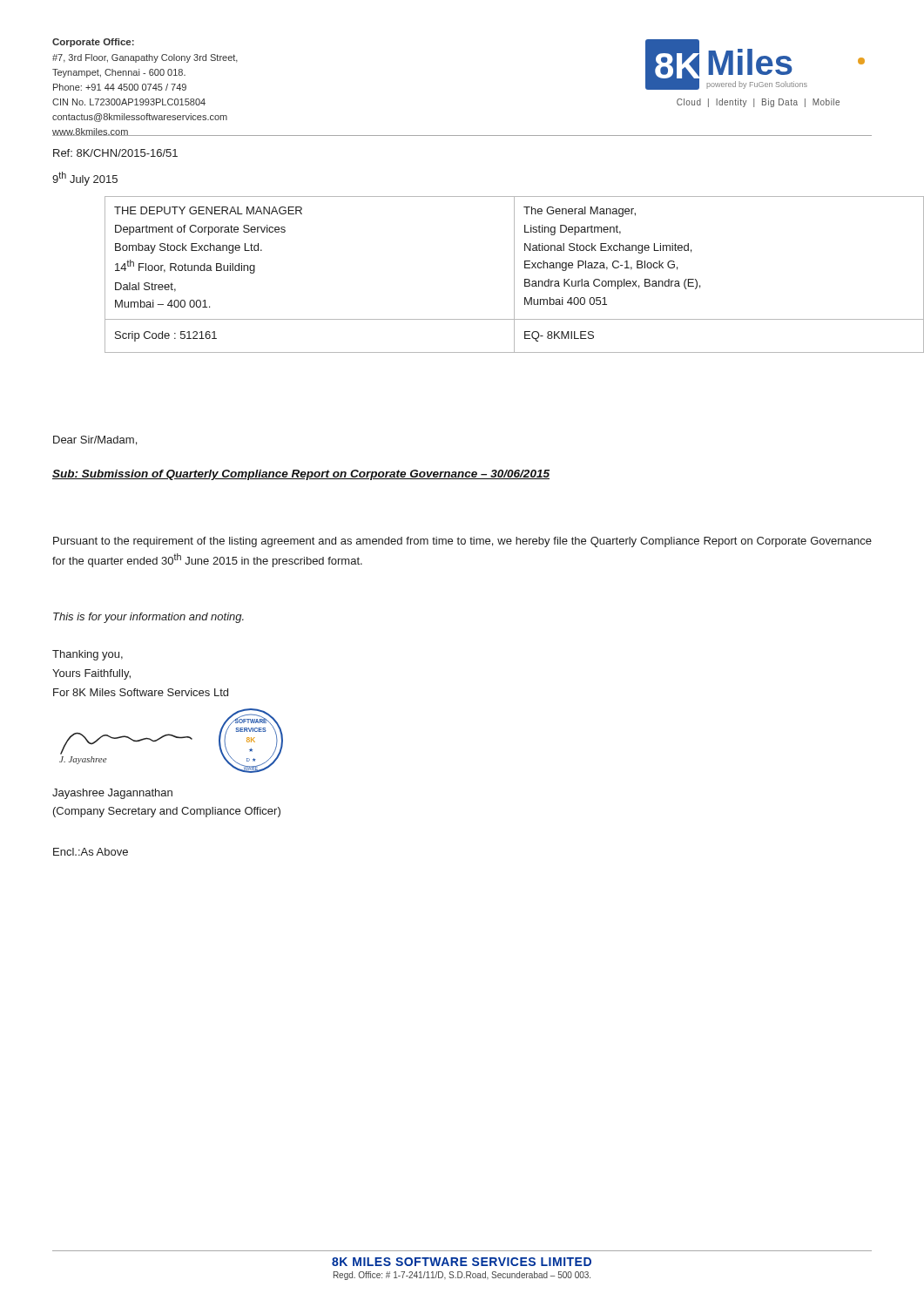This screenshot has height=1307, width=924.
Task: Find the block on this page that starts "Jayashree Jagannathan (Company Secretary"
Action: [167, 802]
